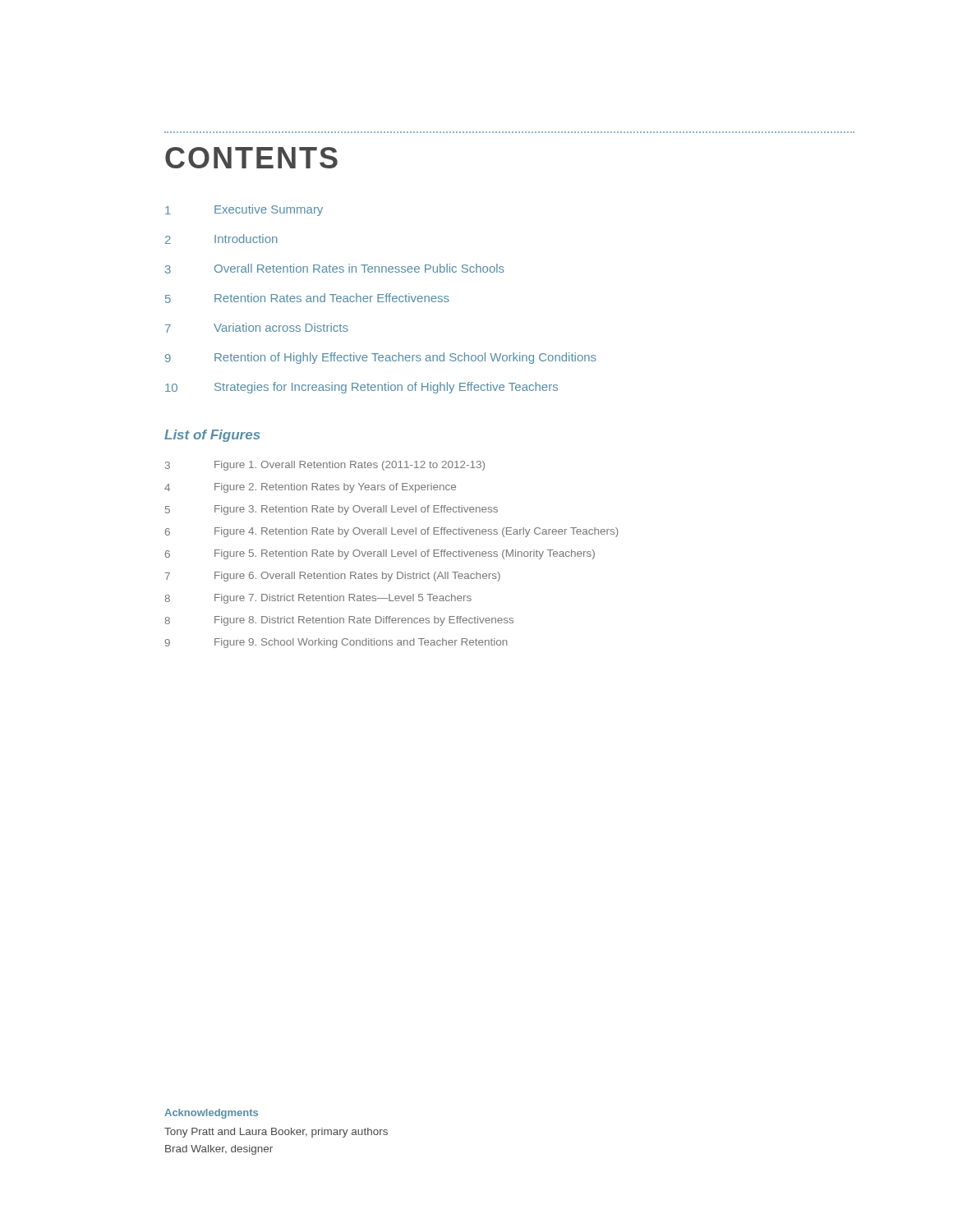This screenshot has width=953, height=1232.
Task: Point to the block beginning "4 Figure 2. Retention"
Action: tap(310, 488)
